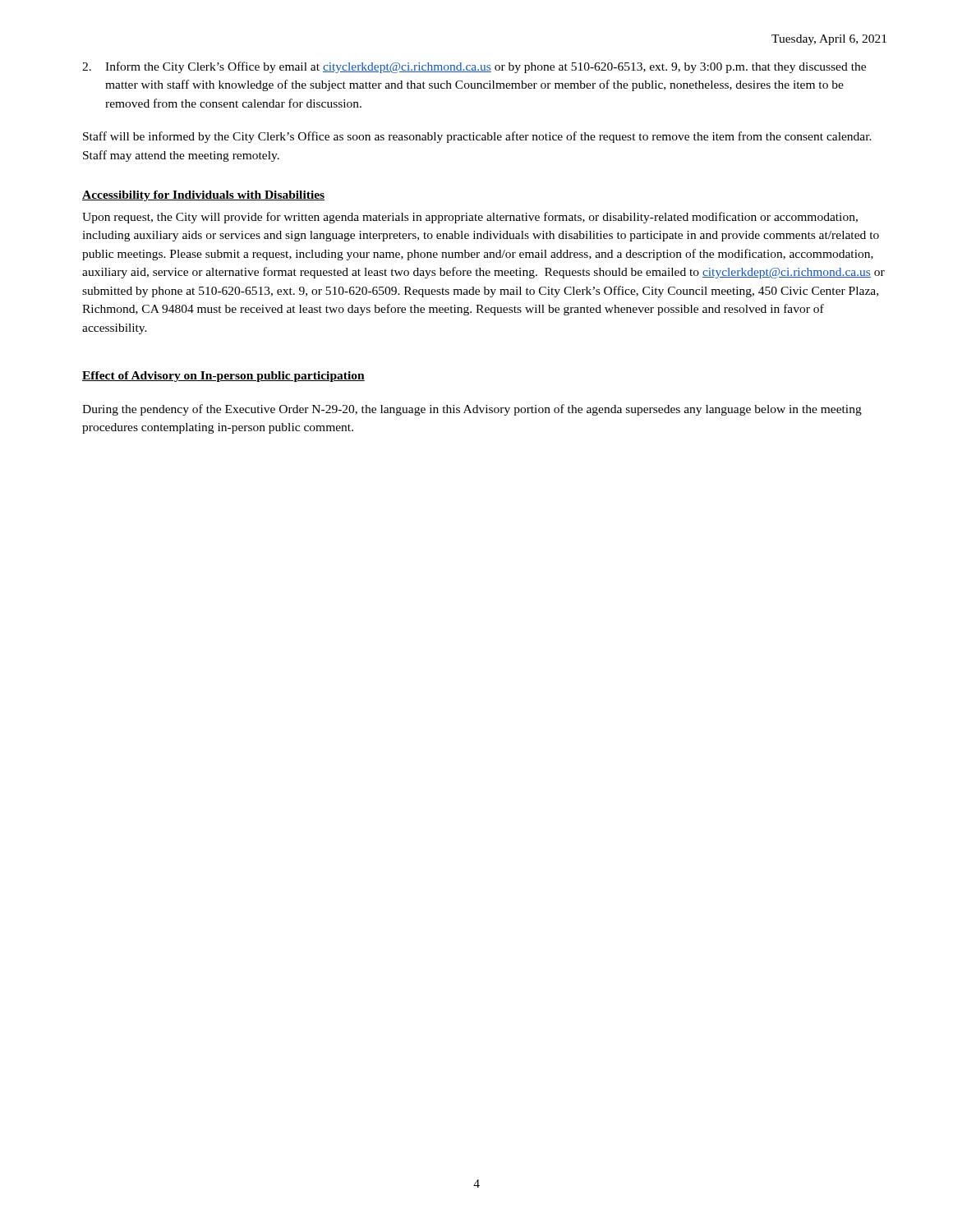
Task: Select the text block that says "Upon request, the City"
Action: [483, 272]
